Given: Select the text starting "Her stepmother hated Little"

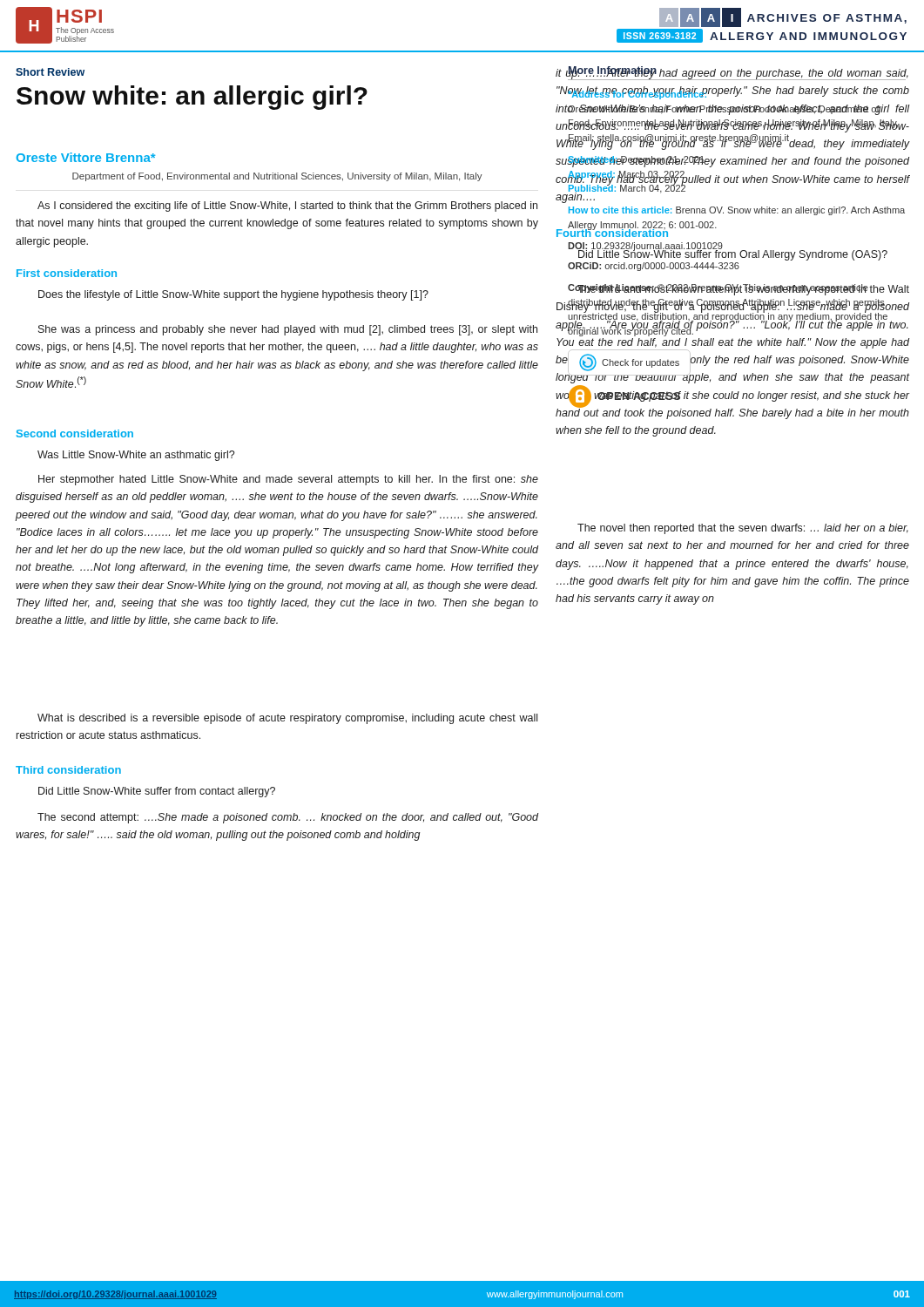Looking at the screenshot, I should coord(277,550).
